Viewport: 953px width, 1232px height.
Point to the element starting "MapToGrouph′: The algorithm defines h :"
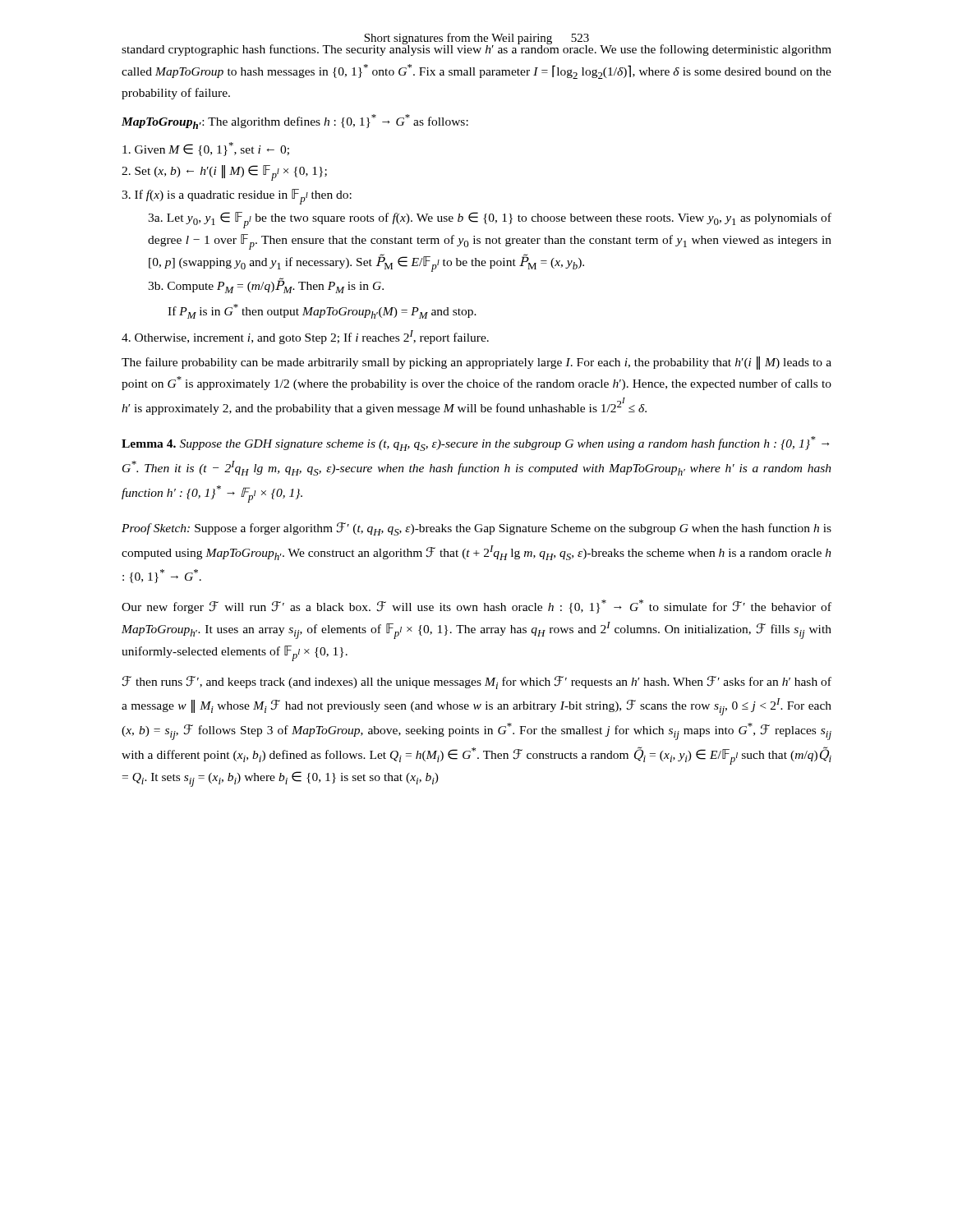[x=295, y=121]
